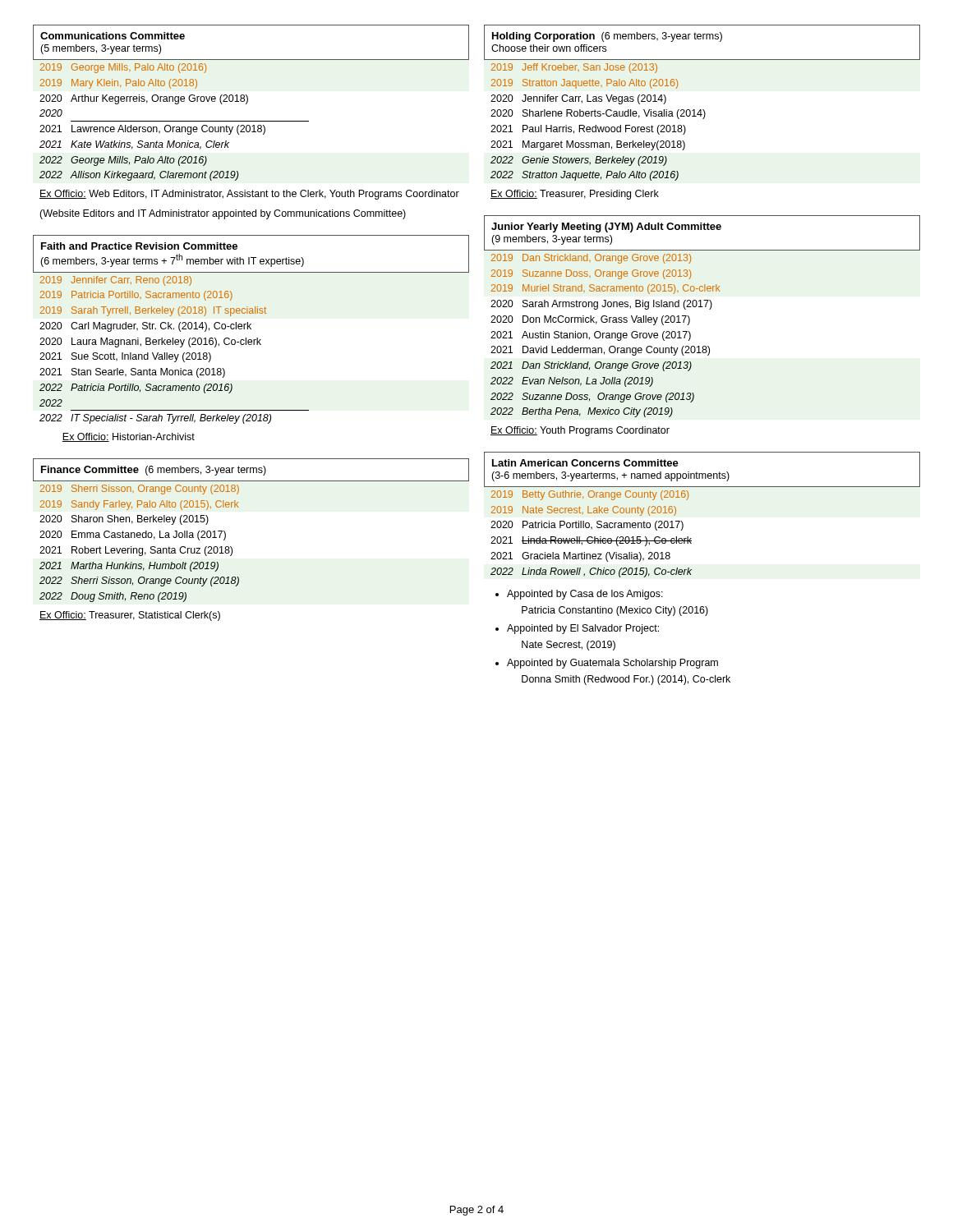Image resolution: width=953 pixels, height=1232 pixels.
Task: Point to "Ex Officio: Youth Programs Coordinator"
Action: pos(580,430)
